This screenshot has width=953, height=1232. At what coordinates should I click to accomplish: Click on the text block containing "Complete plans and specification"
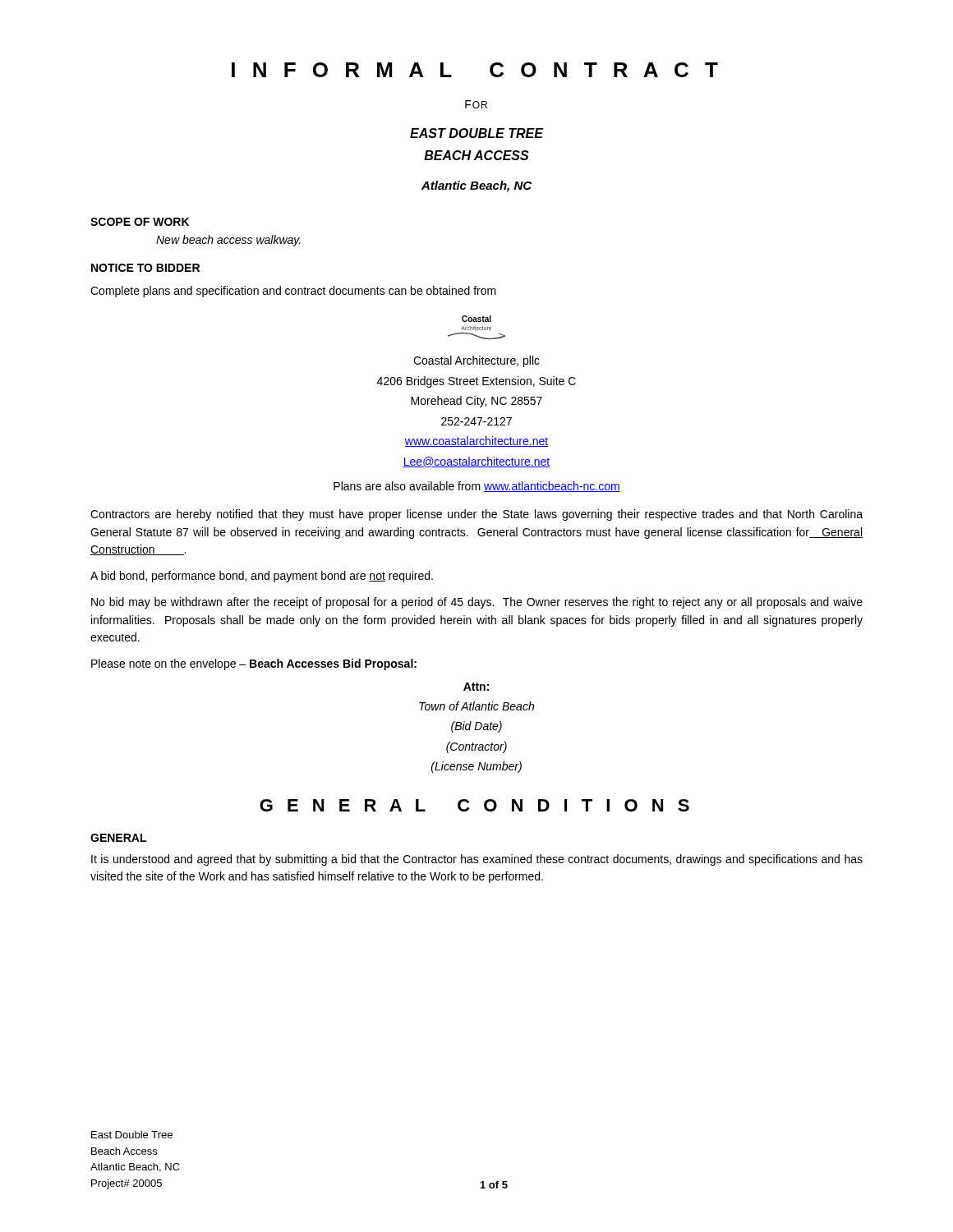coord(293,291)
